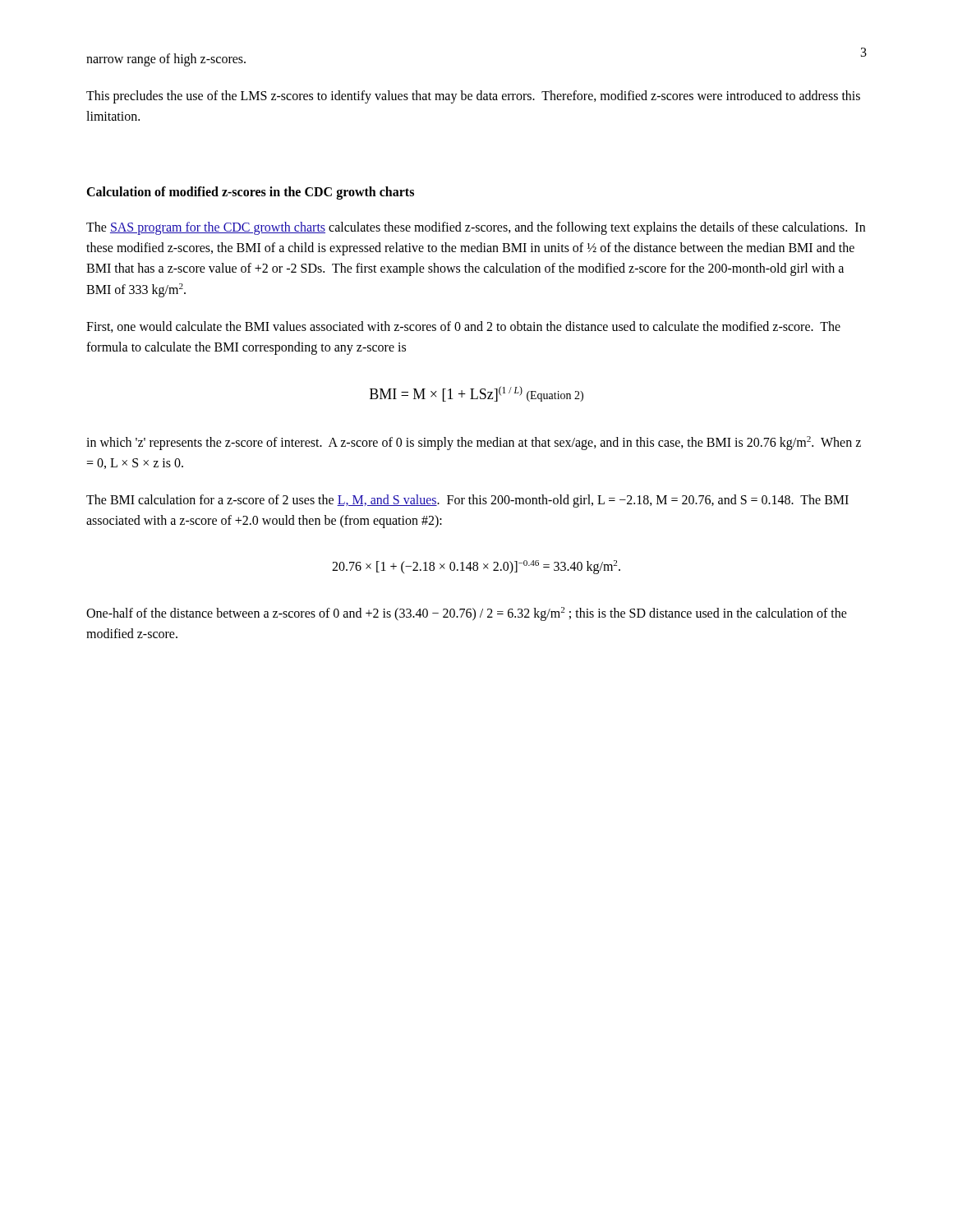This screenshot has height=1232, width=953.
Task: Point to the block beginning "This precludes the use of the LMS z-scores"
Action: click(473, 106)
